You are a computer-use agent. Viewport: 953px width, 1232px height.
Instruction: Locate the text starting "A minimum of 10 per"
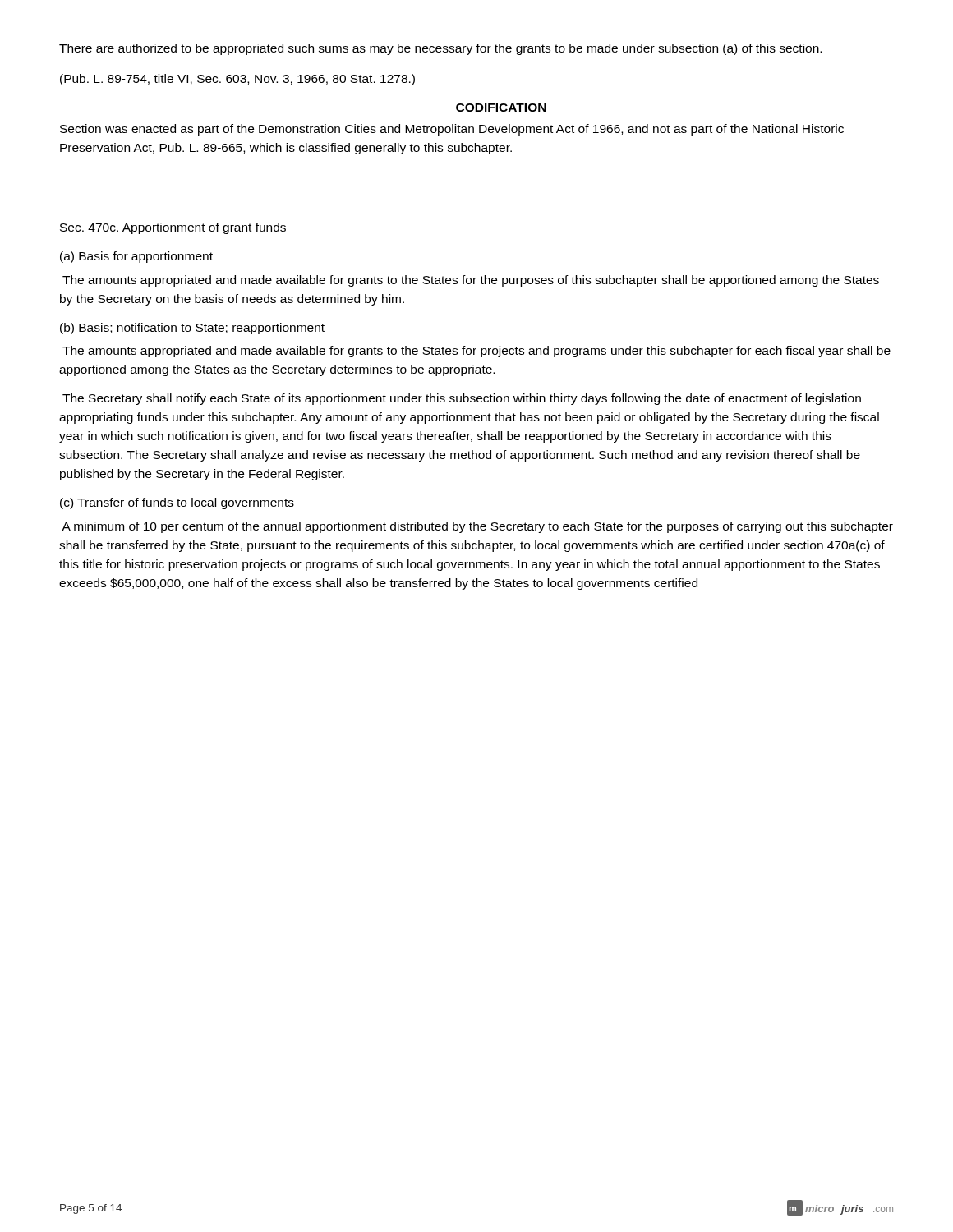click(x=476, y=554)
